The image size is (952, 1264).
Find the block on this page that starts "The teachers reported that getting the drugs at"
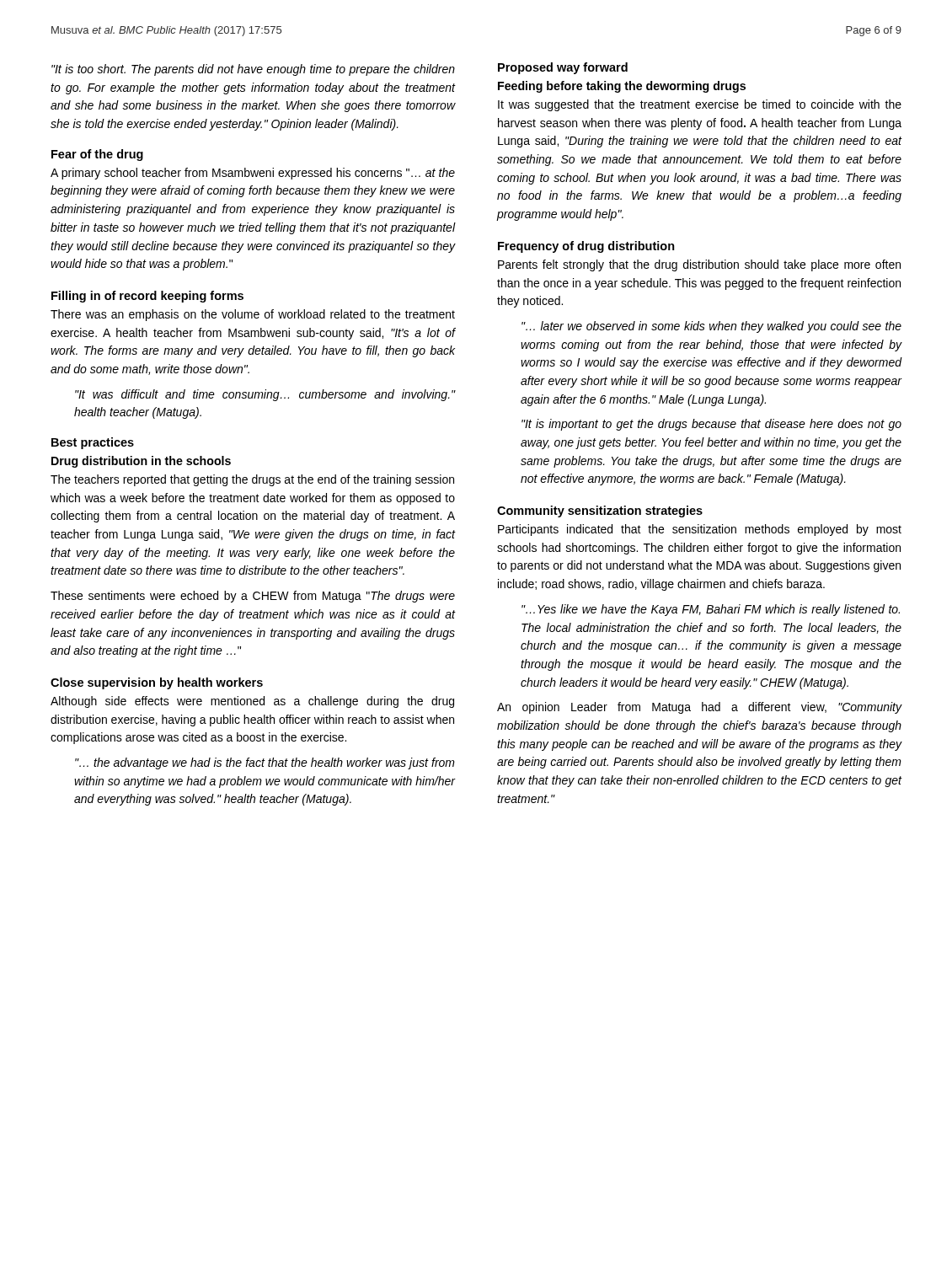tap(253, 525)
